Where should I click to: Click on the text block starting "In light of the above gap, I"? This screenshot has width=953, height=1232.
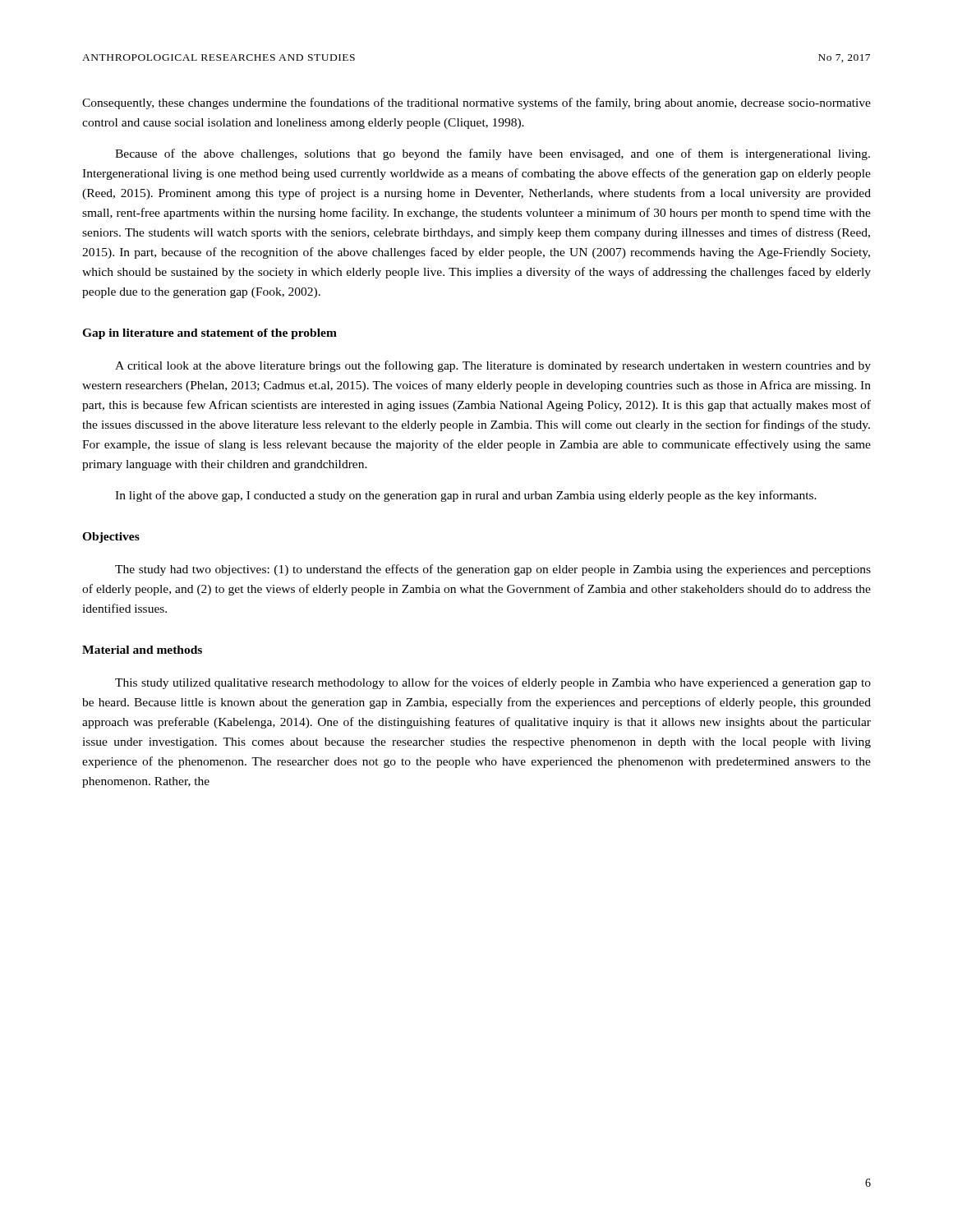[466, 495]
